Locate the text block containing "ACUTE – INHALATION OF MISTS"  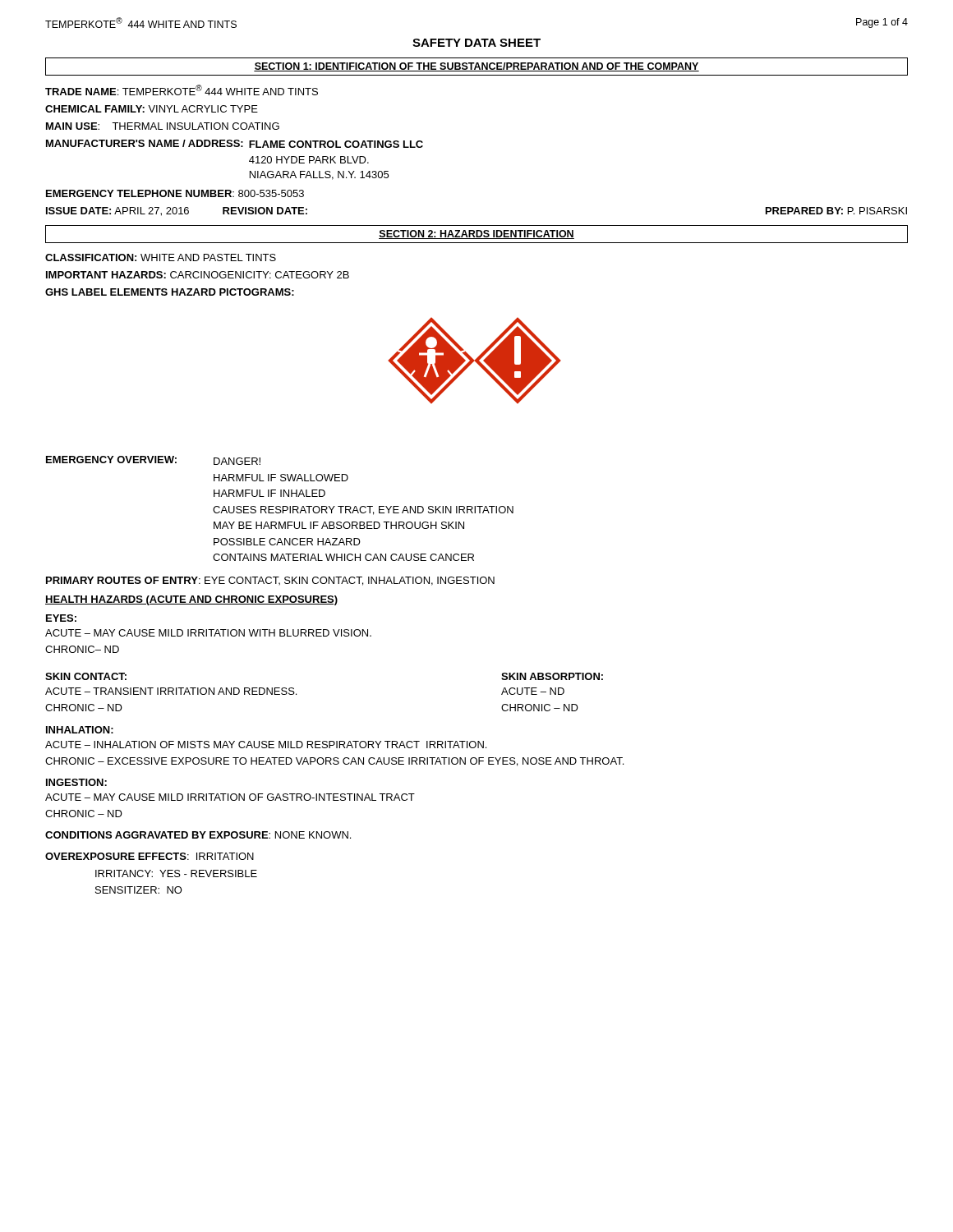click(x=266, y=745)
